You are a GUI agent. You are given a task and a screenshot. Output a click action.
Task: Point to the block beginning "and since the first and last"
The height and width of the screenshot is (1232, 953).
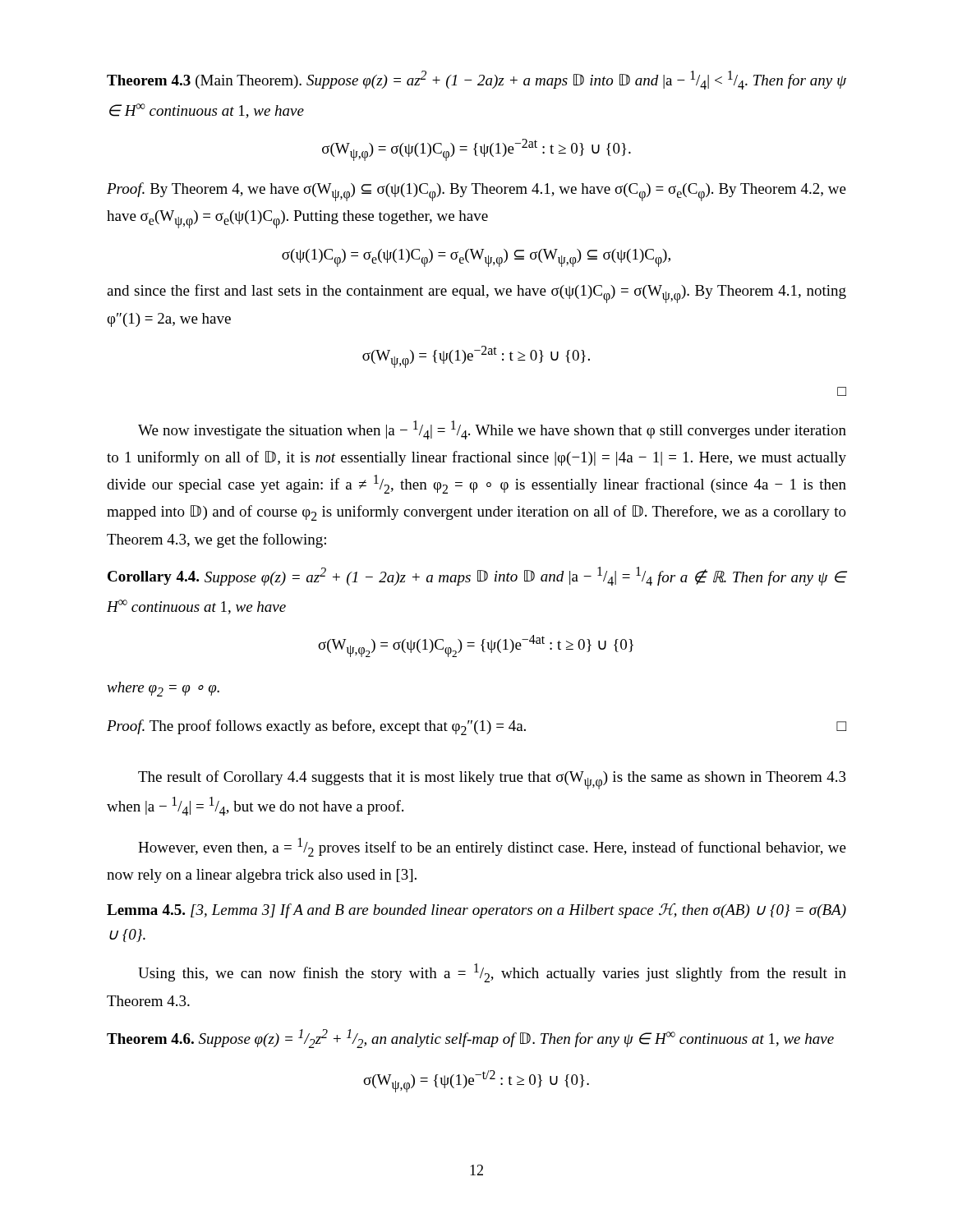coord(476,304)
